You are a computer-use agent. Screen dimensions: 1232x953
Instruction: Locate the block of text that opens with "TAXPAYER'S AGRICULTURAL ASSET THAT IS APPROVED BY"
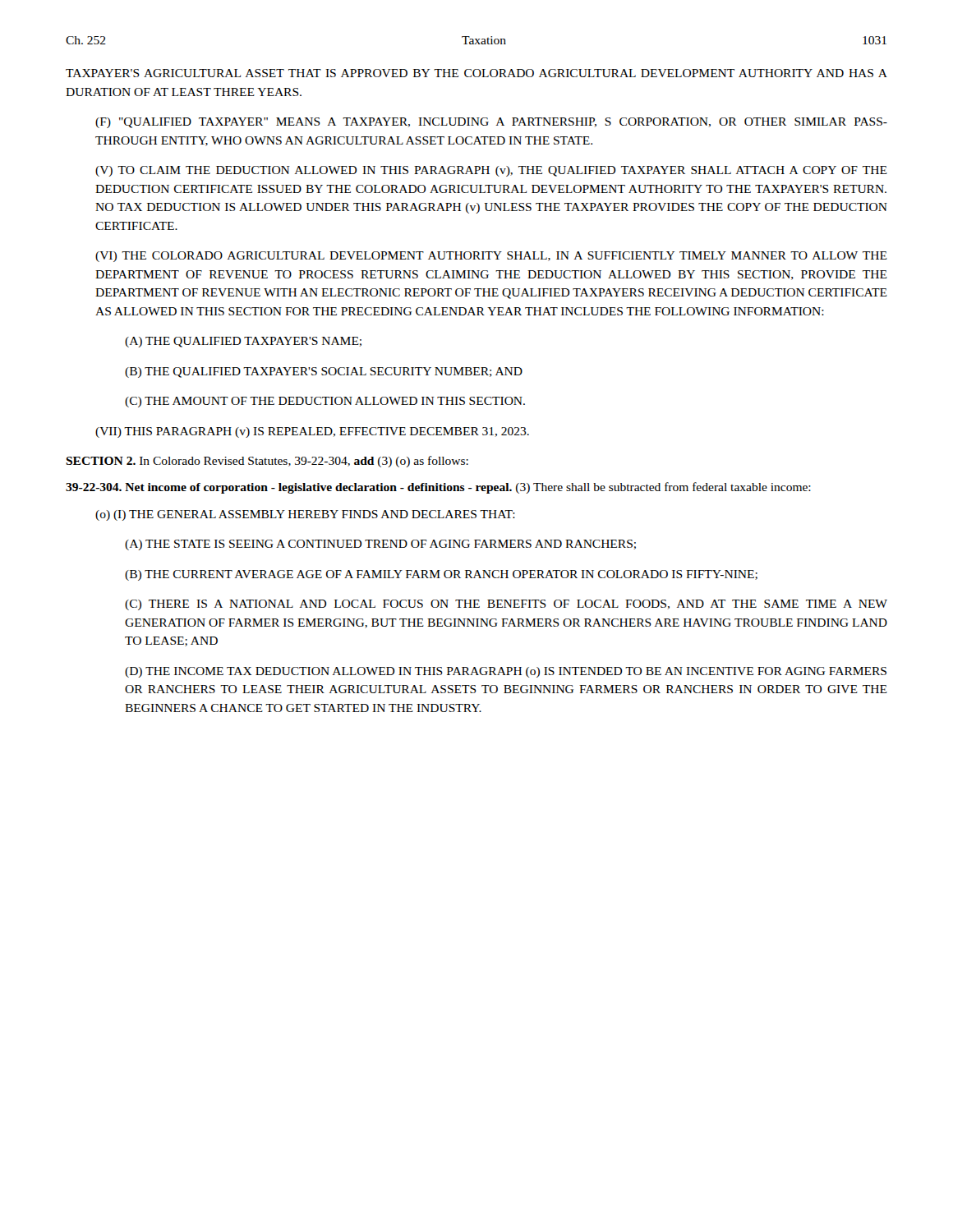(476, 82)
